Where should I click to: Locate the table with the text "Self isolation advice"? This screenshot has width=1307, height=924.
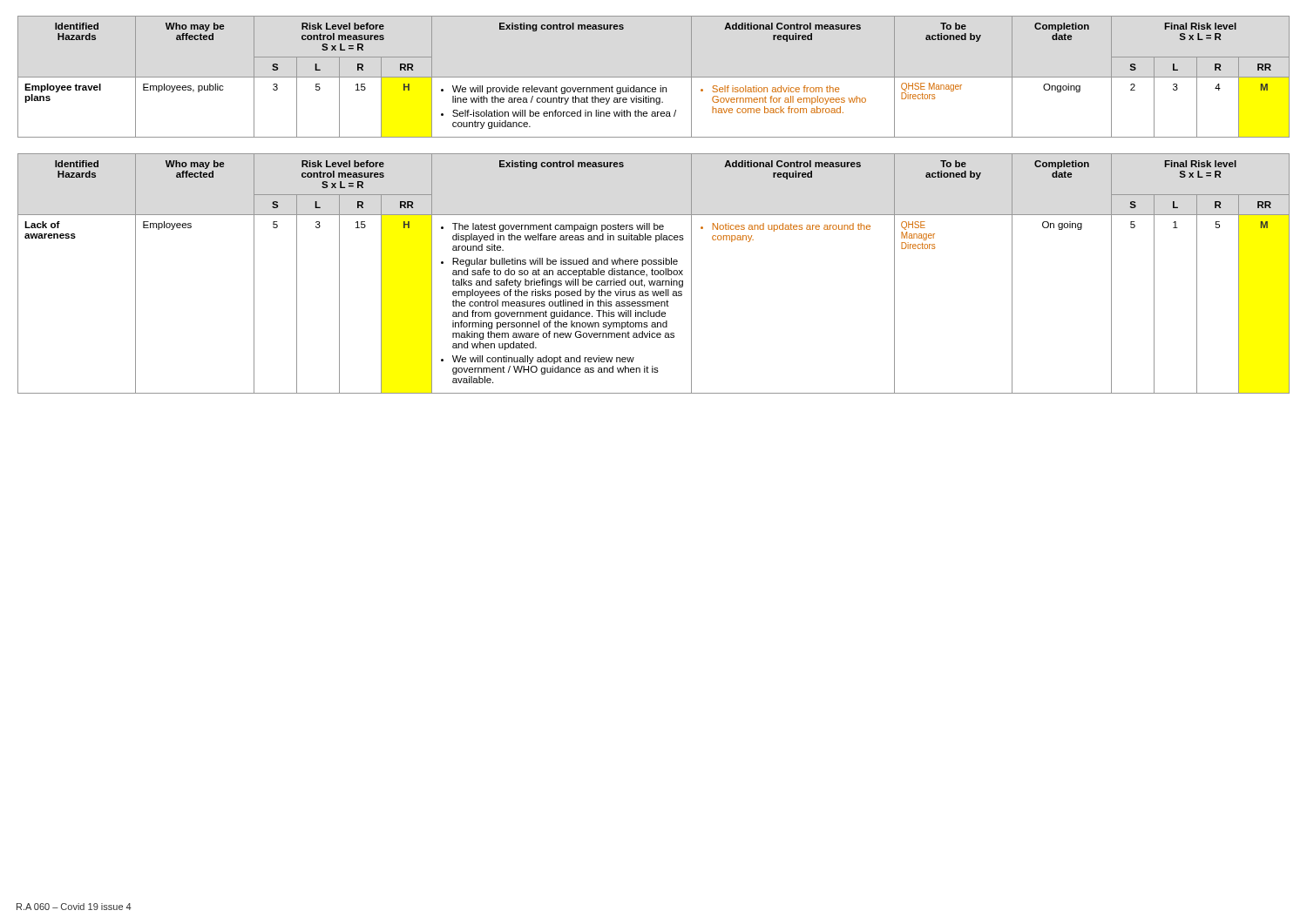[654, 77]
